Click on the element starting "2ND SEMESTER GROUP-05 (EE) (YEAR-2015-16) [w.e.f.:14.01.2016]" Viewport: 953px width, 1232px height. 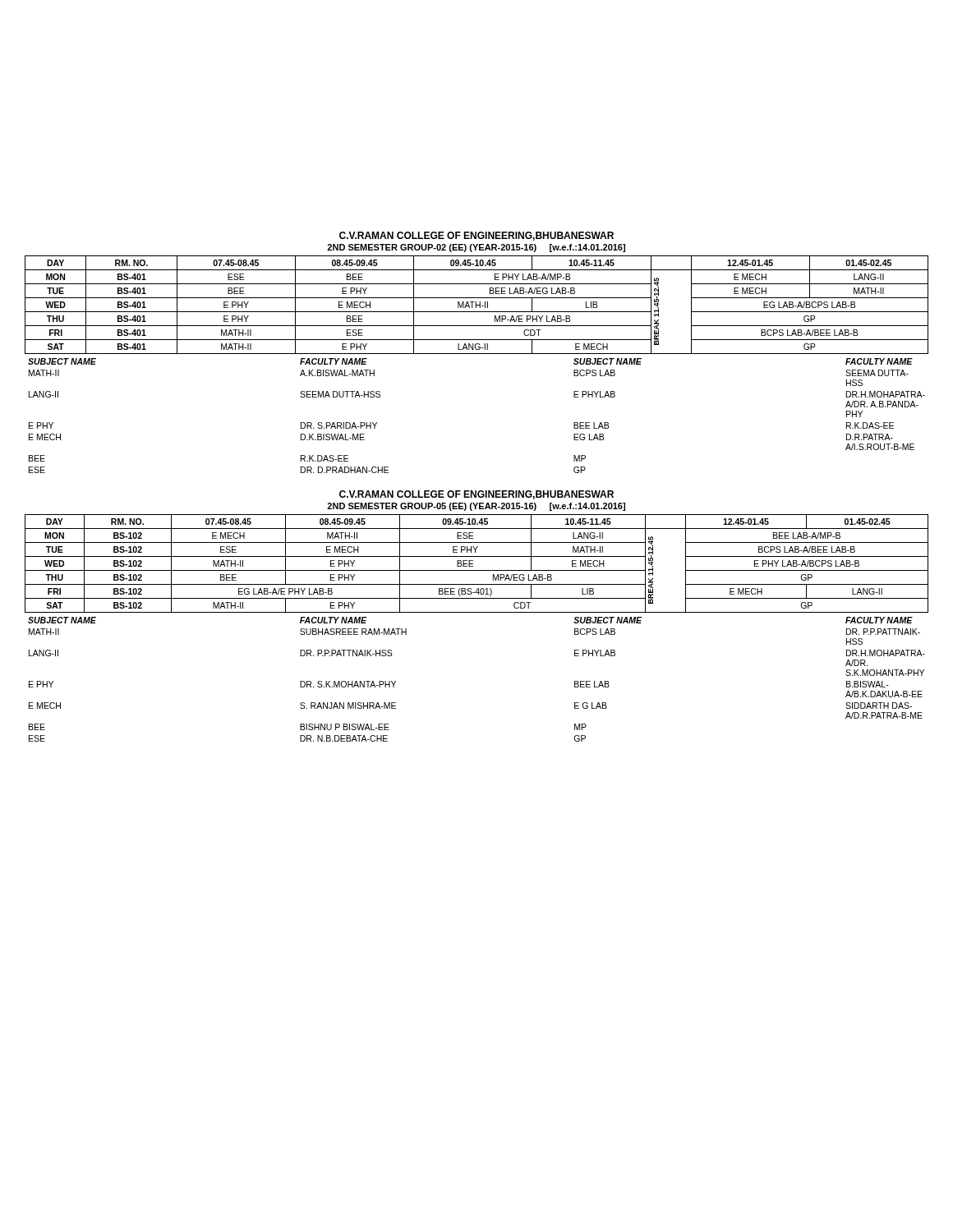point(476,506)
